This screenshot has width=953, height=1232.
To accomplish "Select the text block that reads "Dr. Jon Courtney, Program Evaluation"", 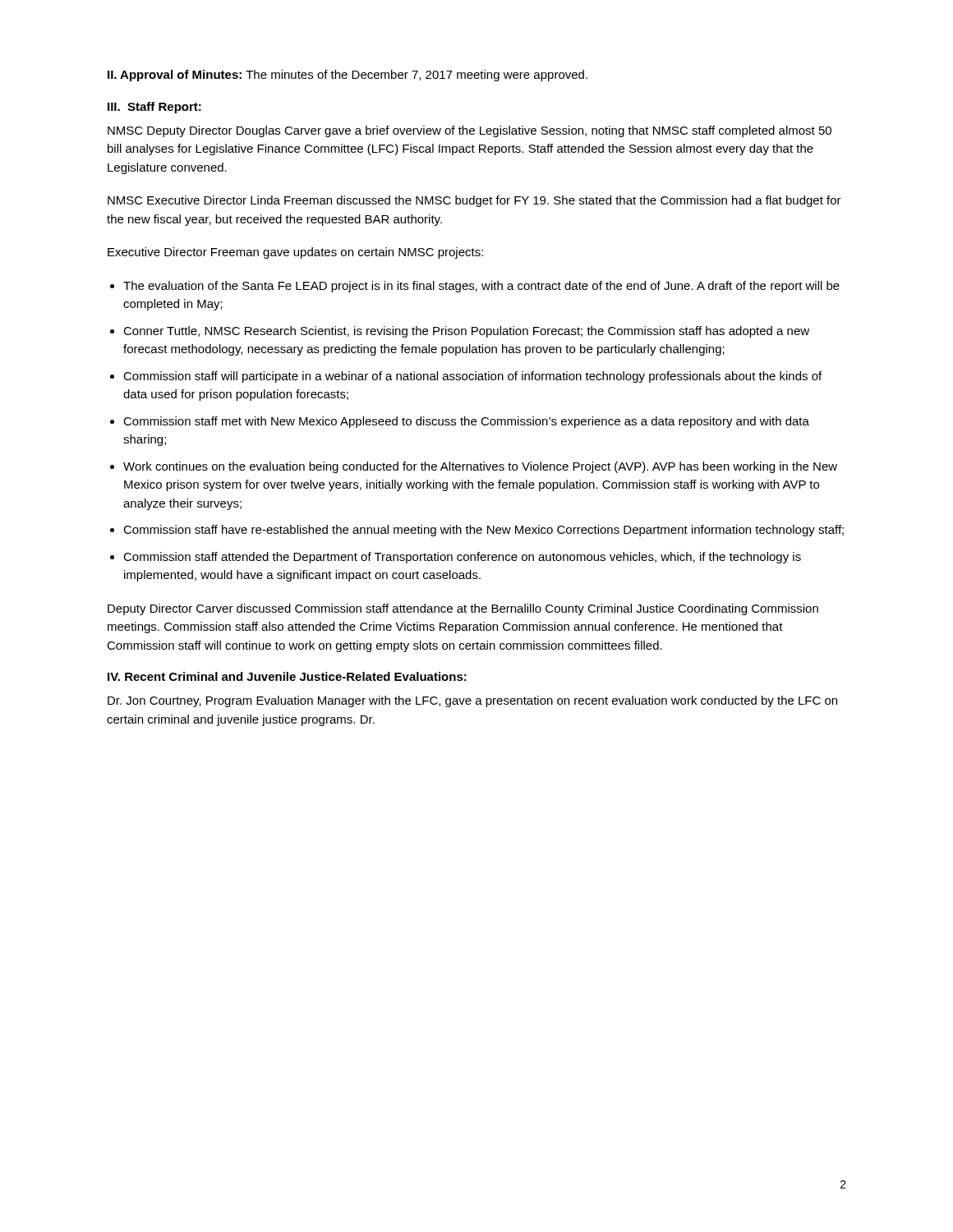I will [472, 709].
